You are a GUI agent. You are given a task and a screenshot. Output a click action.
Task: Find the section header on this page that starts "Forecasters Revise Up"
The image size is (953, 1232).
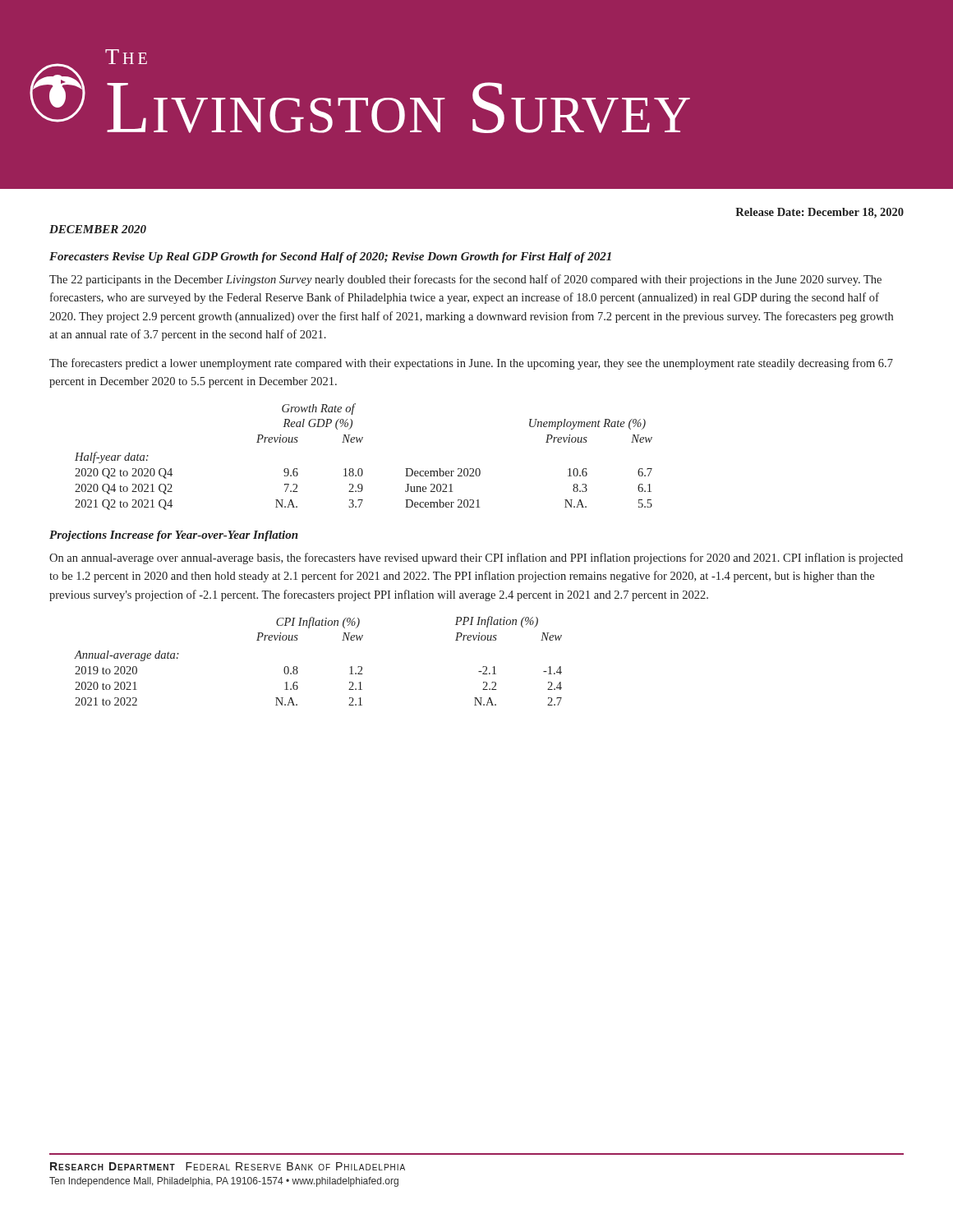331,256
